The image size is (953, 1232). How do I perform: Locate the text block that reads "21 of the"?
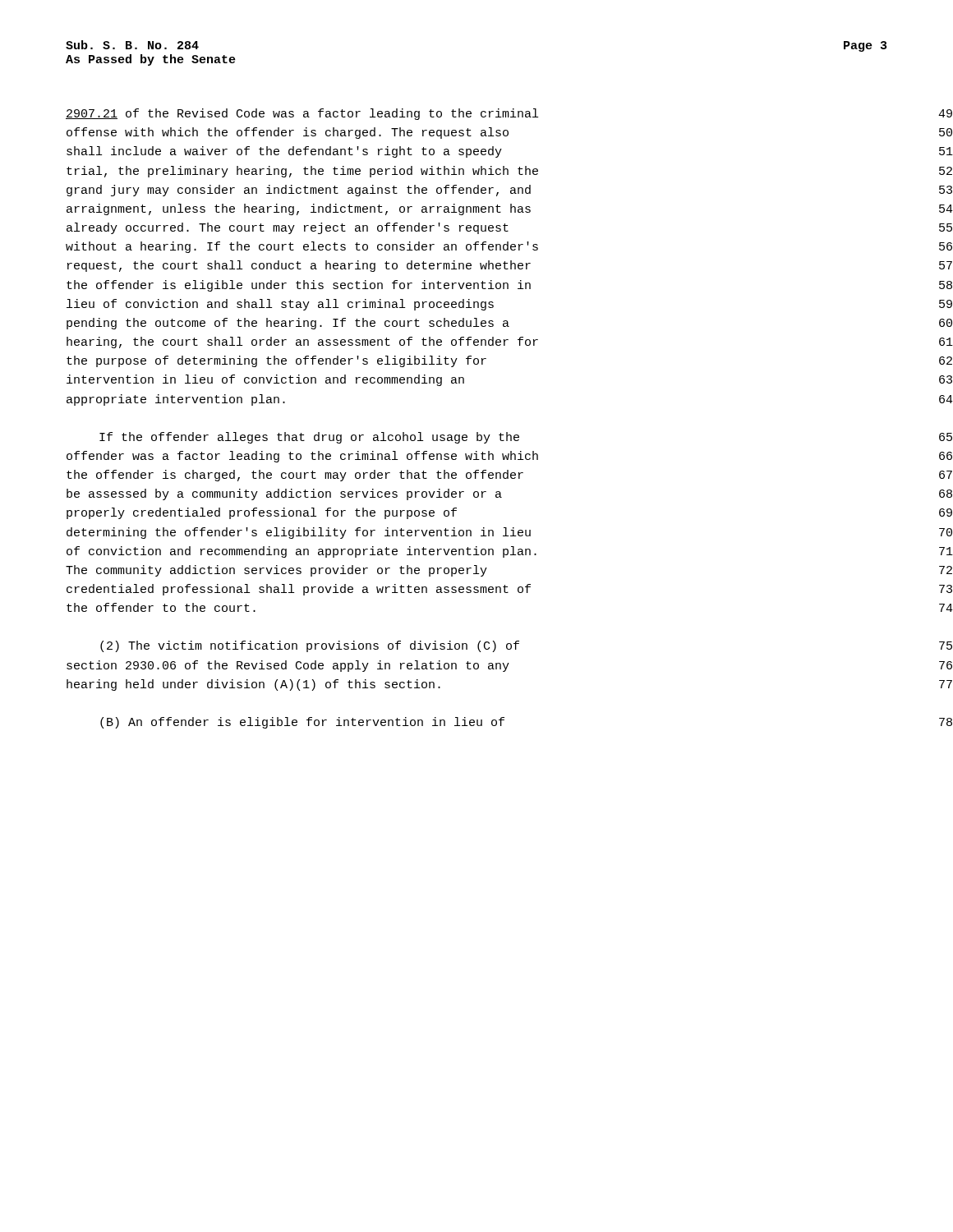485,257
